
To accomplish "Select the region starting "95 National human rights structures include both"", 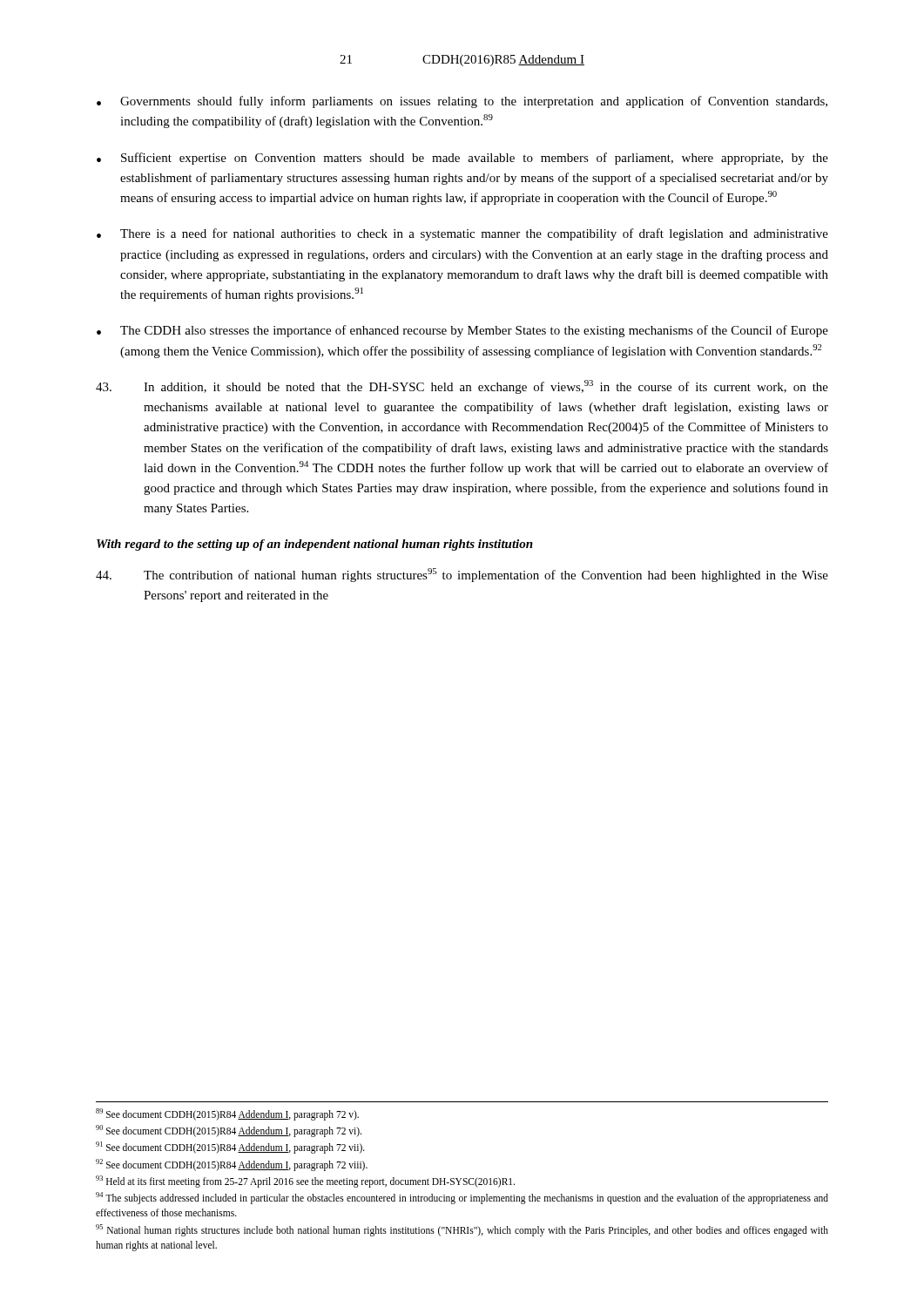I will coord(462,1237).
